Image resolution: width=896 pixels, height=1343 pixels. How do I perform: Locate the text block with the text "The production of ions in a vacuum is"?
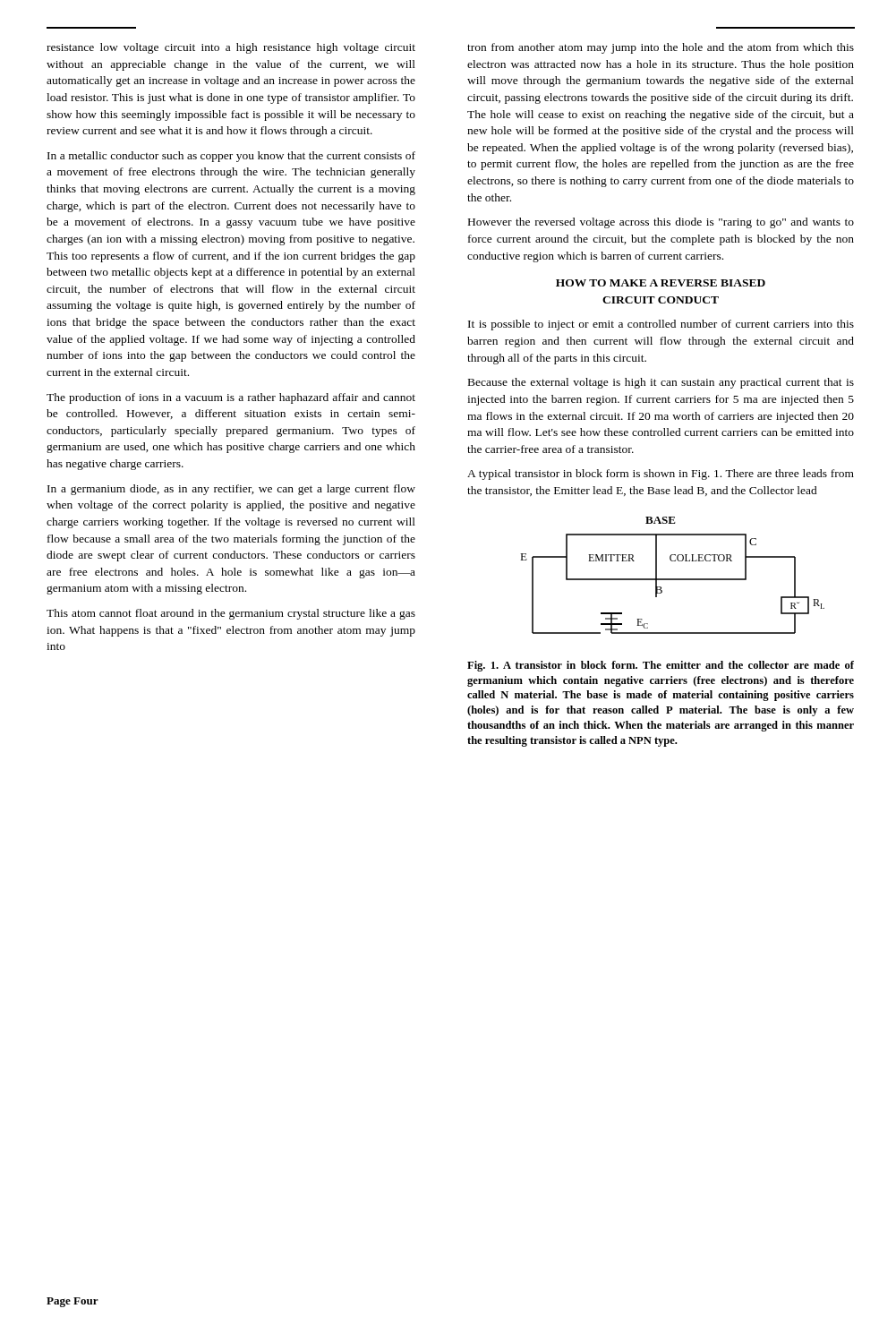[231, 431]
